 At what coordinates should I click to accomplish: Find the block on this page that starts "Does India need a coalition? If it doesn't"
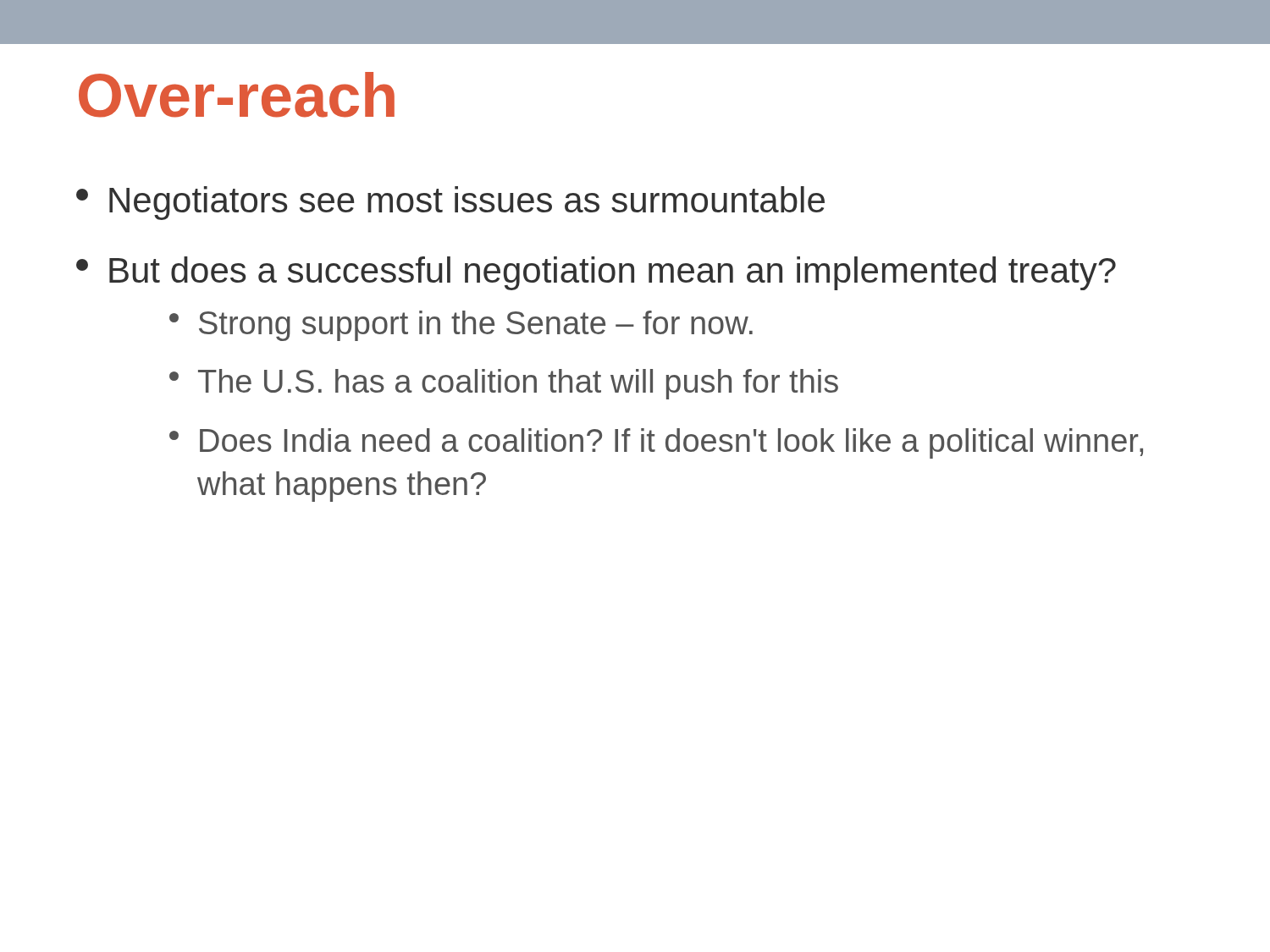pyautogui.click(x=694, y=463)
